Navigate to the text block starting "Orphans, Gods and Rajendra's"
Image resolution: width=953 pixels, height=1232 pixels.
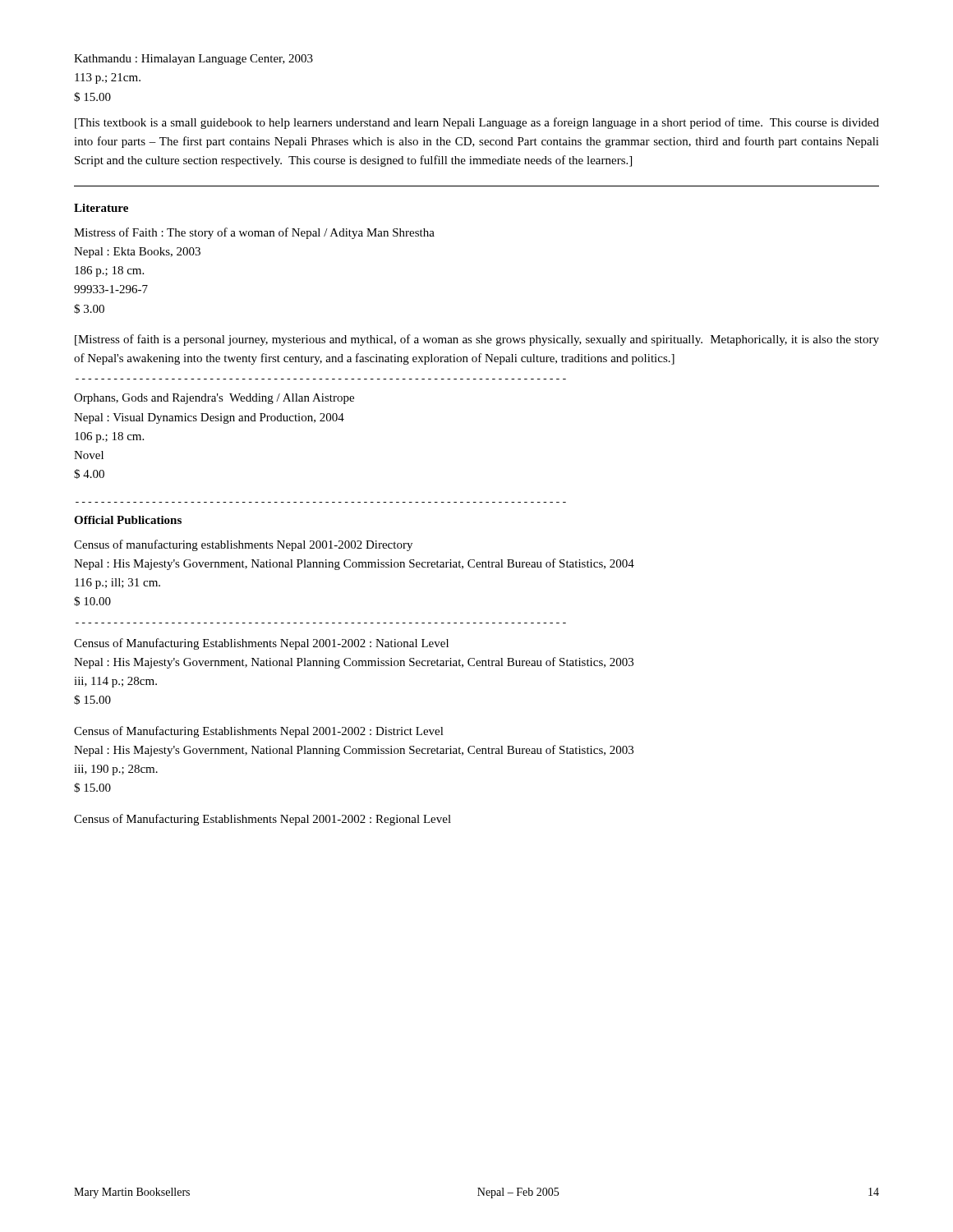pyautogui.click(x=214, y=399)
